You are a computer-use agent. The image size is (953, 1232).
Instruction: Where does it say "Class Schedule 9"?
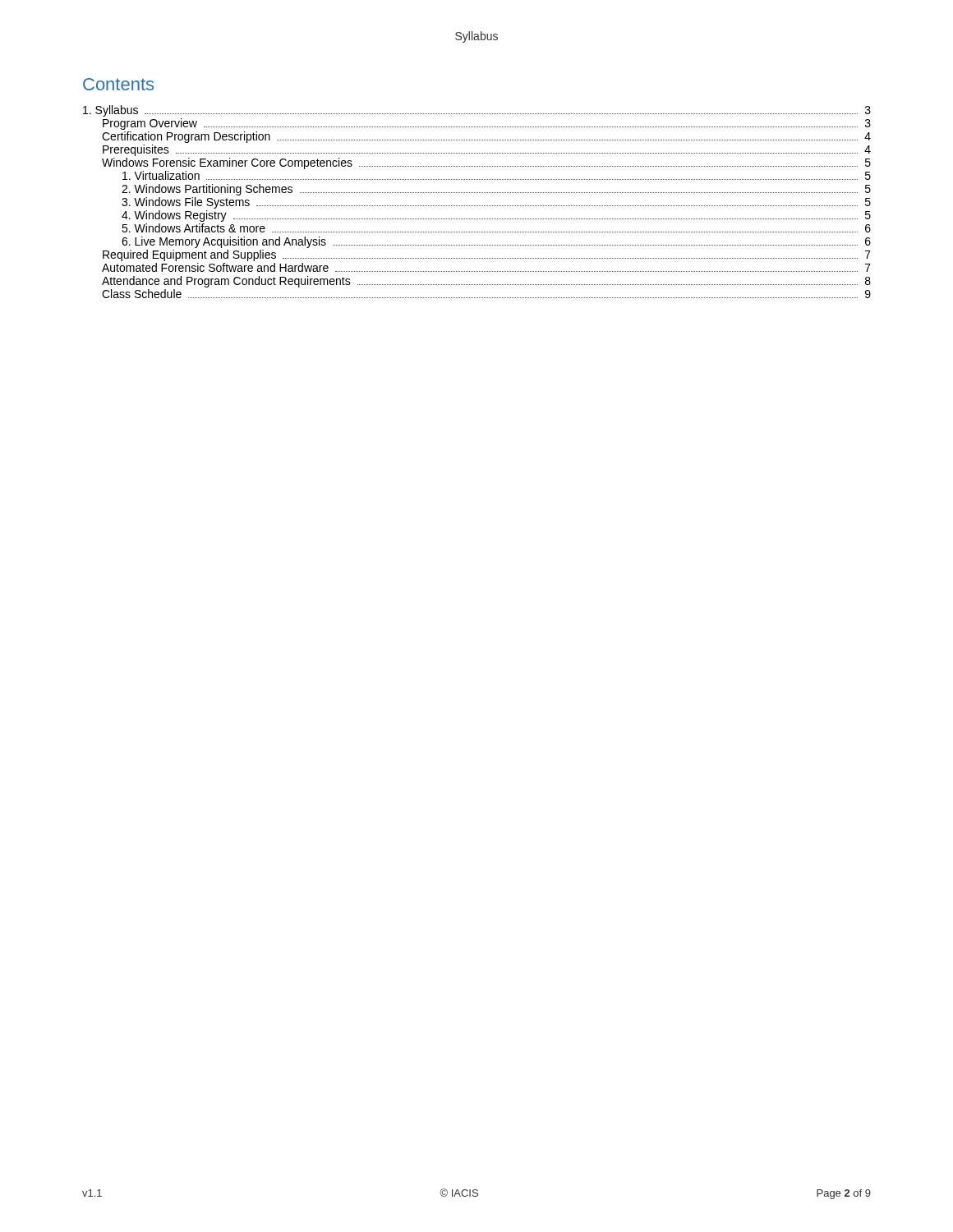(x=476, y=294)
